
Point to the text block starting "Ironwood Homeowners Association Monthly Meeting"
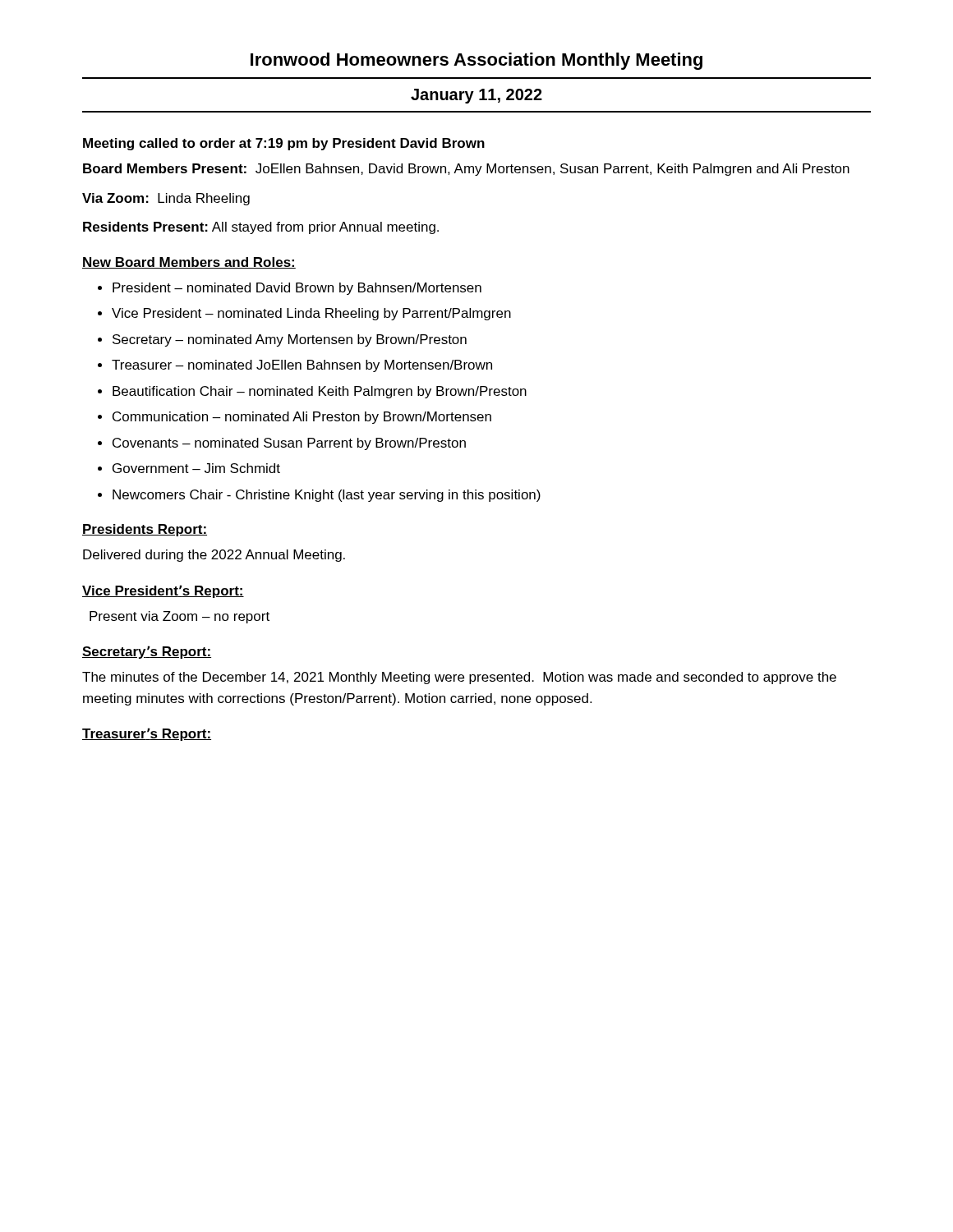point(476,60)
